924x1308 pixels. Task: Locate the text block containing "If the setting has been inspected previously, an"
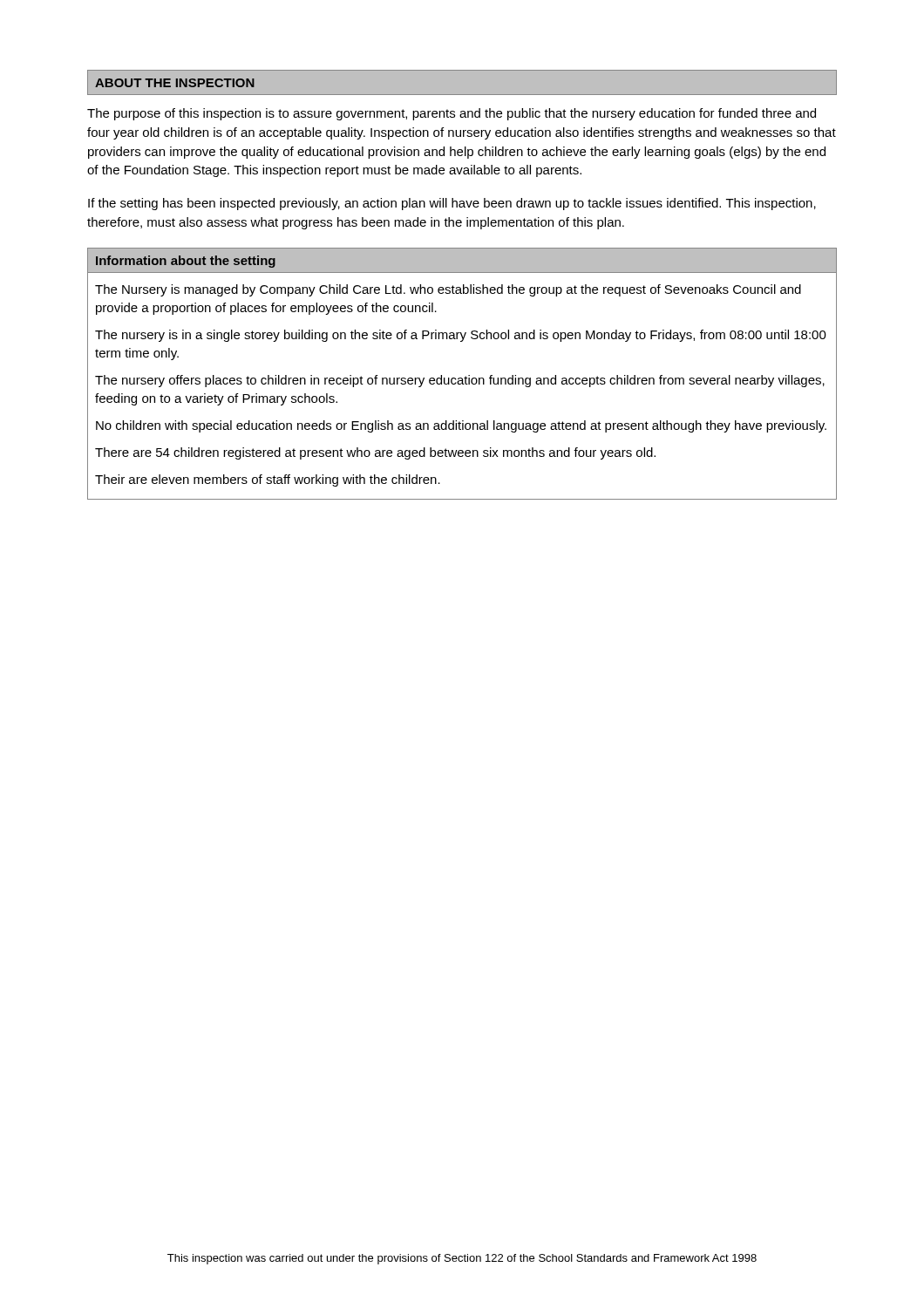click(x=462, y=213)
